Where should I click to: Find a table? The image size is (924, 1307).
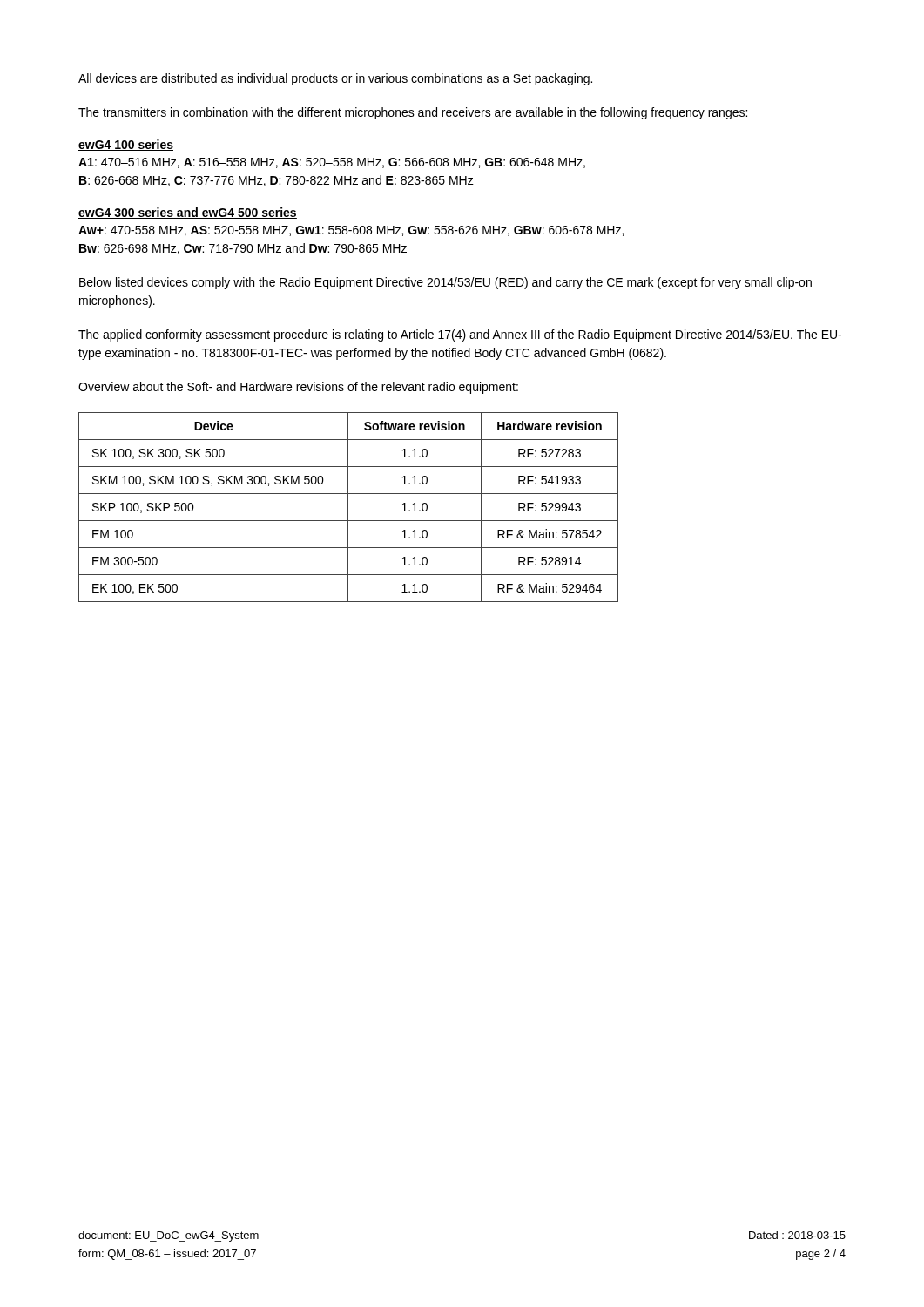click(x=462, y=507)
